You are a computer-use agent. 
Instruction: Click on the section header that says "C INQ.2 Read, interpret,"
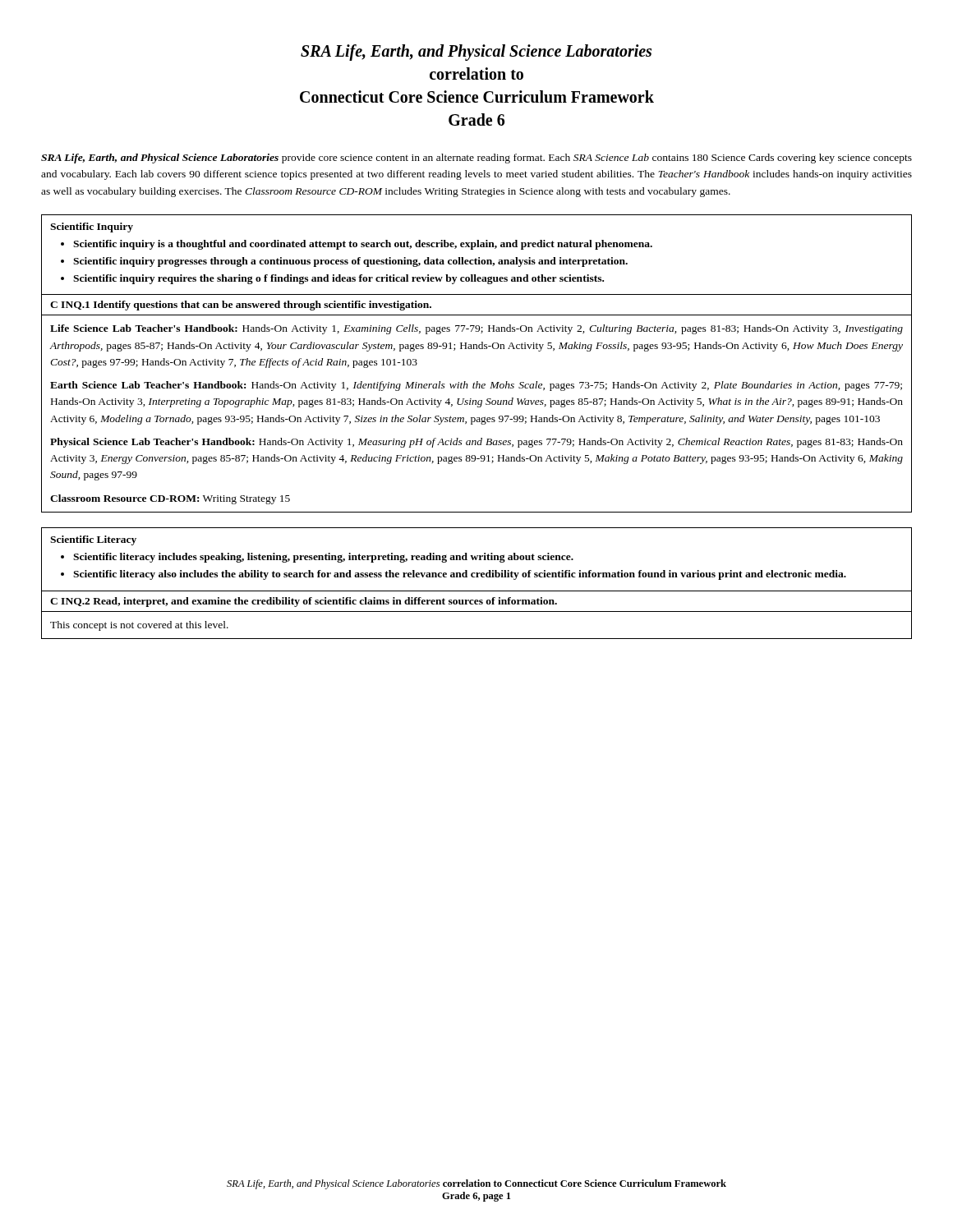pyautogui.click(x=304, y=601)
